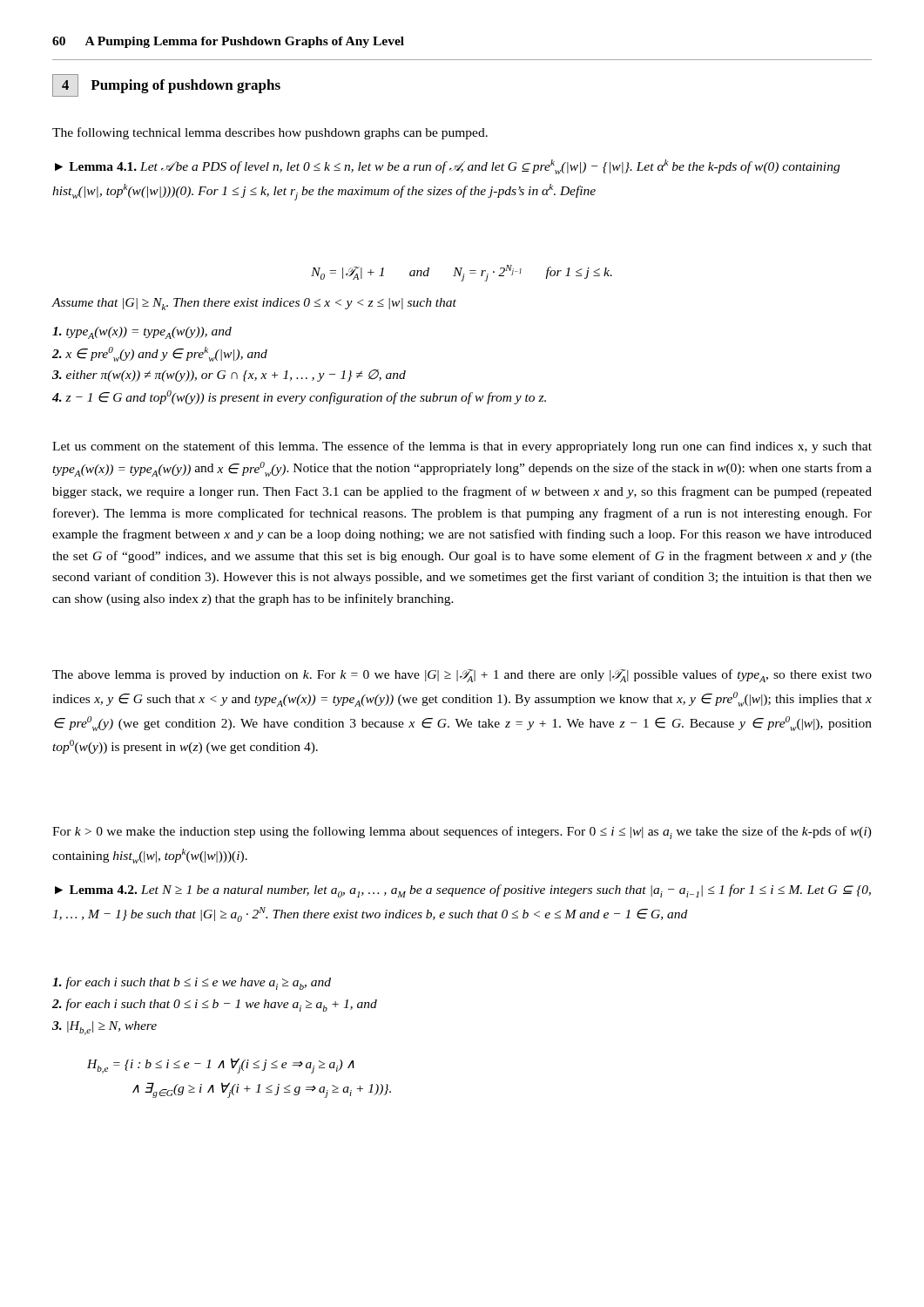Select the text starting "► Lemma 4.1. Let"
The width and height of the screenshot is (924, 1307).
click(x=446, y=179)
